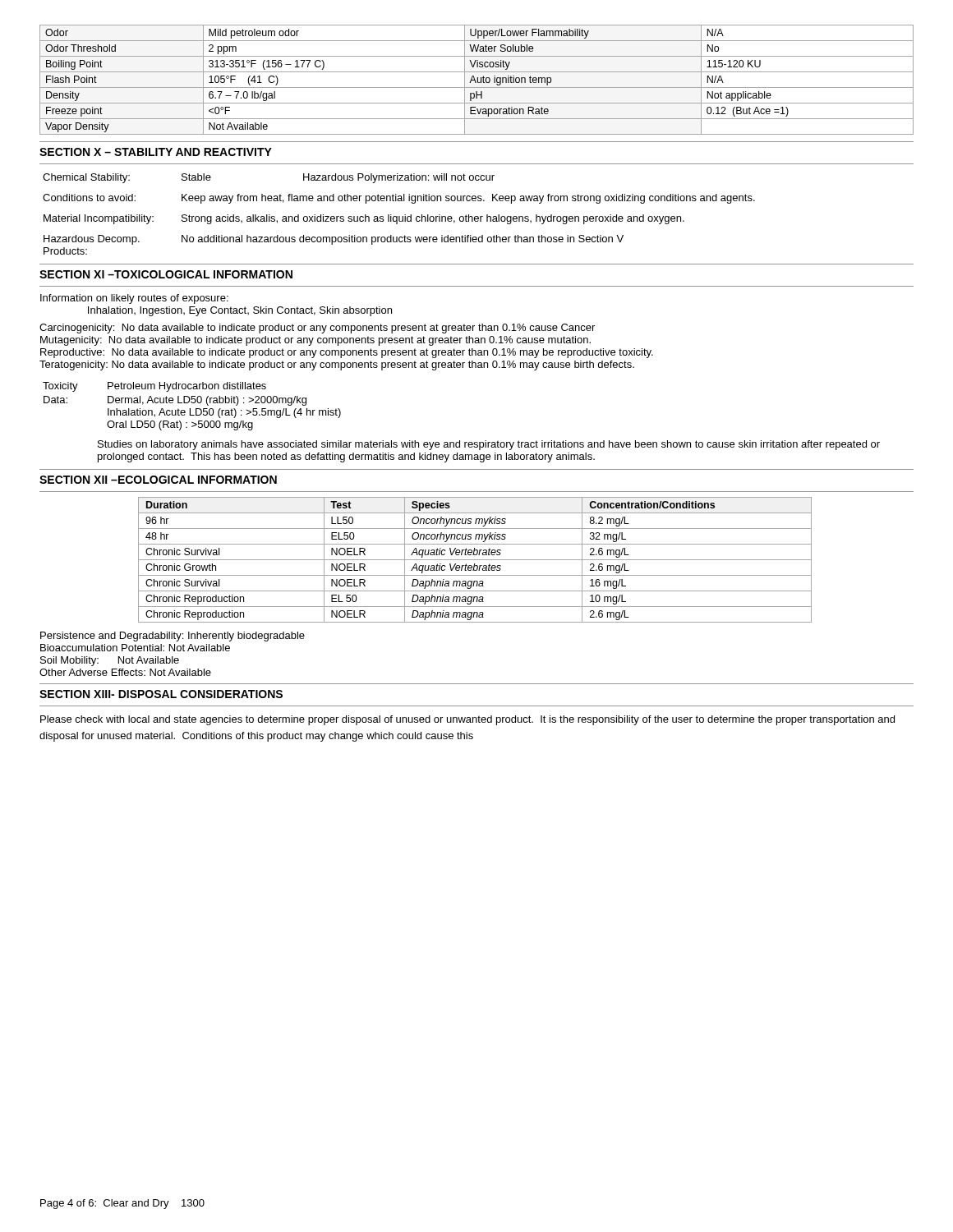The width and height of the screenshot is (953, 1232).
Task: Click on the table containing "Aquatic Vertebrates"
Action: [501, 560]
